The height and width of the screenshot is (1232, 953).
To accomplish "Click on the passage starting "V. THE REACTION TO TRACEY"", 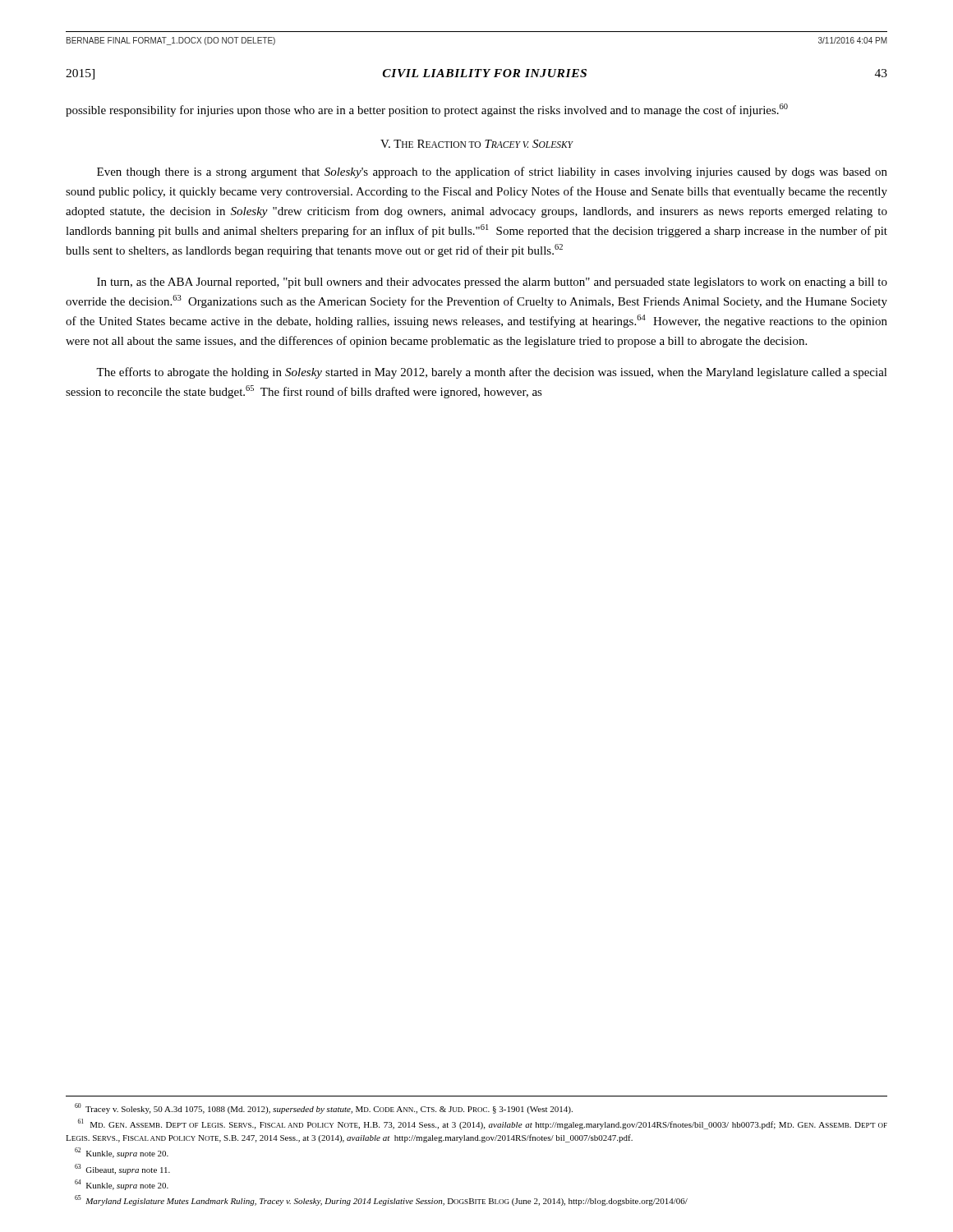I will pos(476,144).
